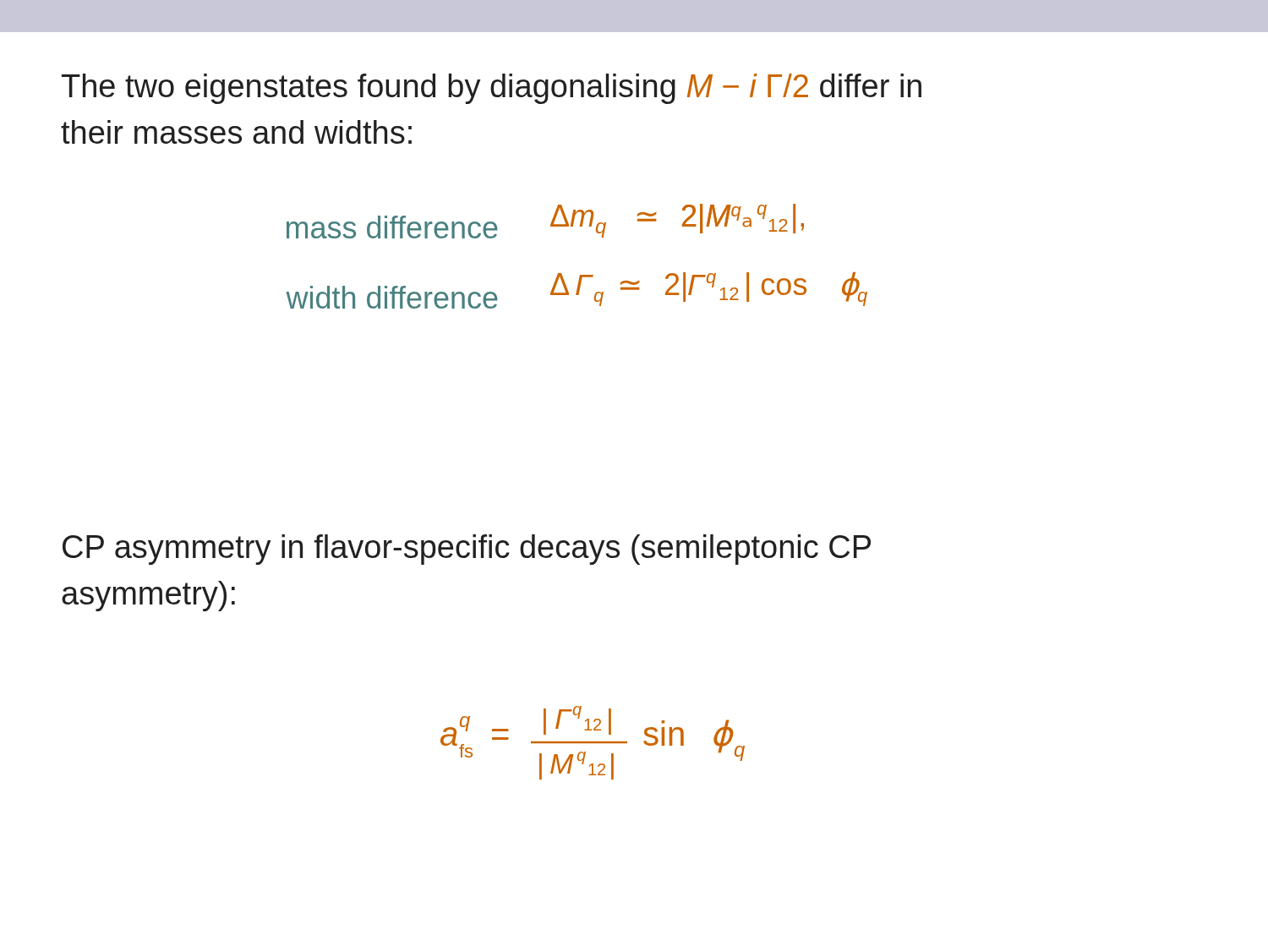Find the formula with the text "mass difference Δmq ≃"
This screenshot has height=952, width=1268.
398,222
